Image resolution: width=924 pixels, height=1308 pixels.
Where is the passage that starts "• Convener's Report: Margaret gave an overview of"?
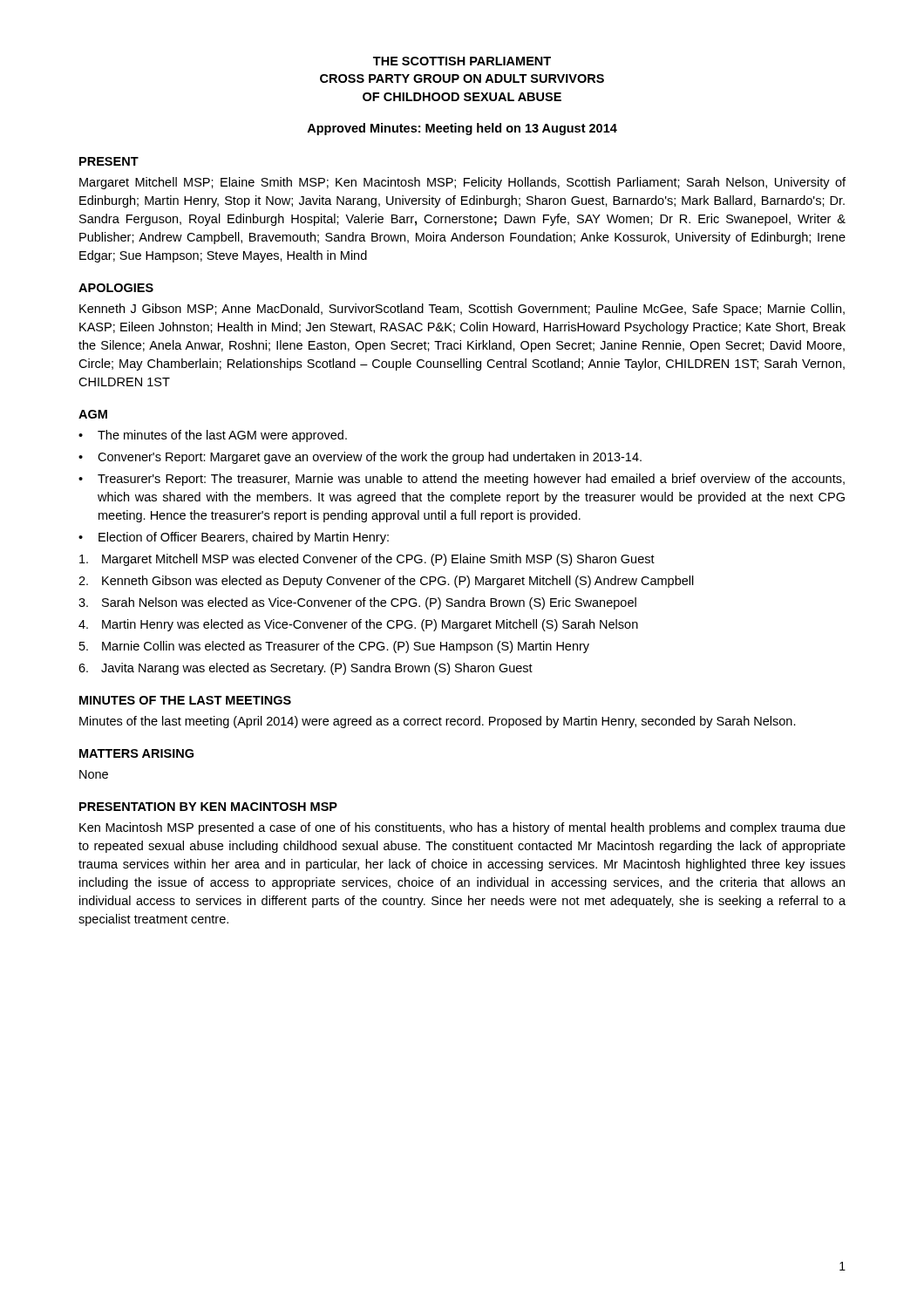pos(462,457)
